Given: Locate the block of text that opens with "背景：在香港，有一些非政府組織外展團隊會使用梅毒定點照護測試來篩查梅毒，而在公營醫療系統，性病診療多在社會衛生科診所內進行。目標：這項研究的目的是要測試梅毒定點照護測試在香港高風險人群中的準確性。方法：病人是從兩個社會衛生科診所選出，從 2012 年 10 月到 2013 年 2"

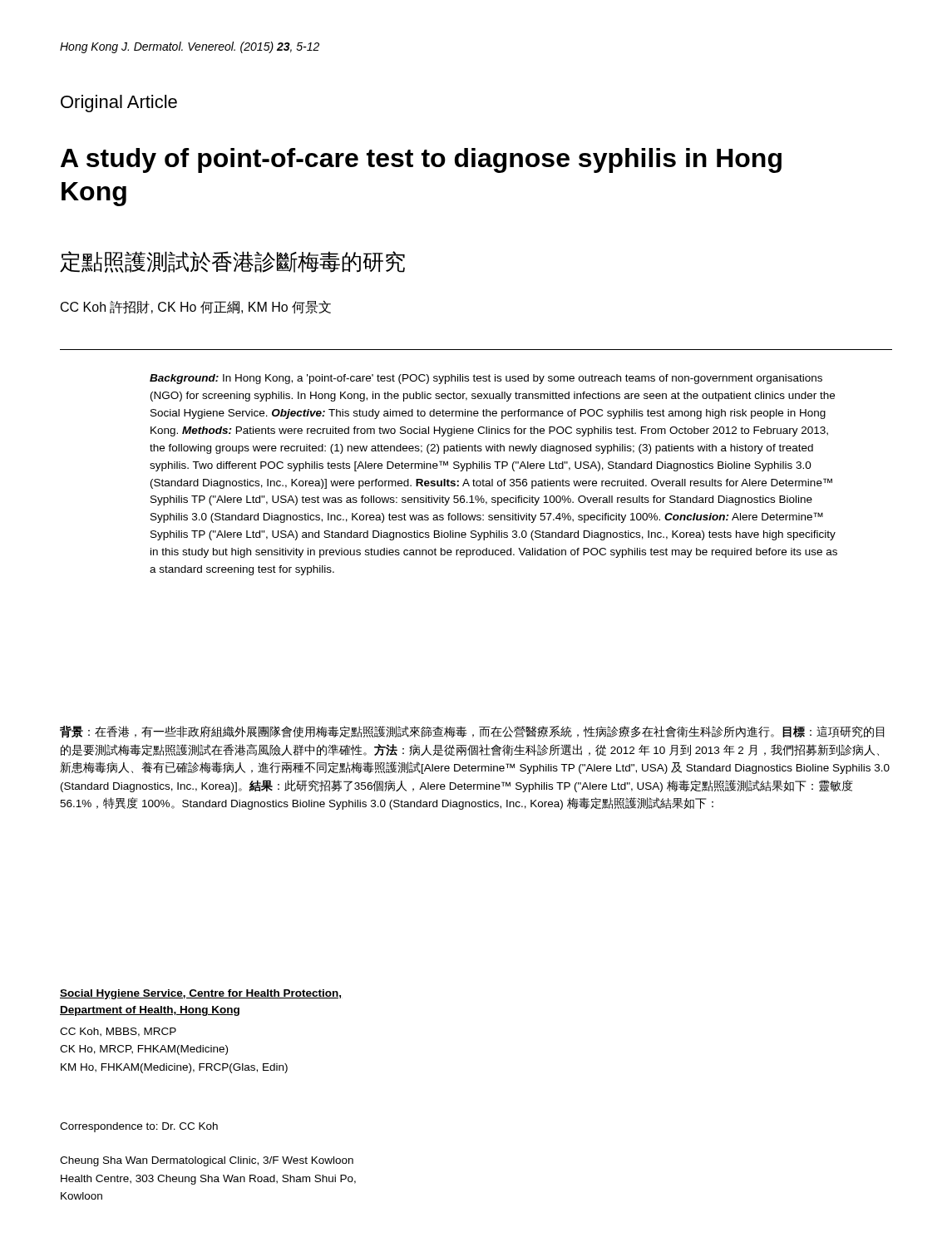Looking at the screenshot, I should 475,768.
